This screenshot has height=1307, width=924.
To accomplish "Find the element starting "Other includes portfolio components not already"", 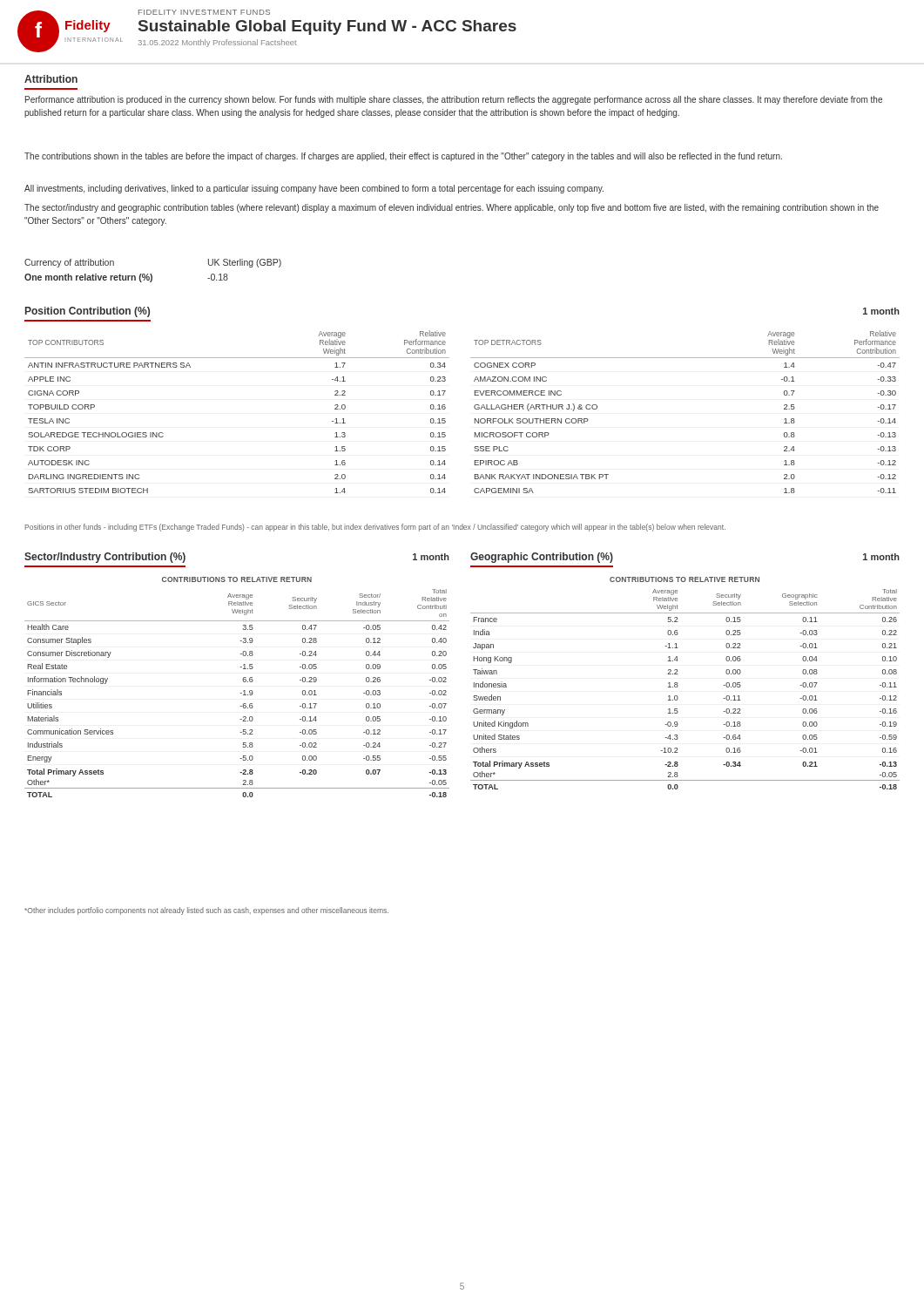I will click(x=207, y=911).
